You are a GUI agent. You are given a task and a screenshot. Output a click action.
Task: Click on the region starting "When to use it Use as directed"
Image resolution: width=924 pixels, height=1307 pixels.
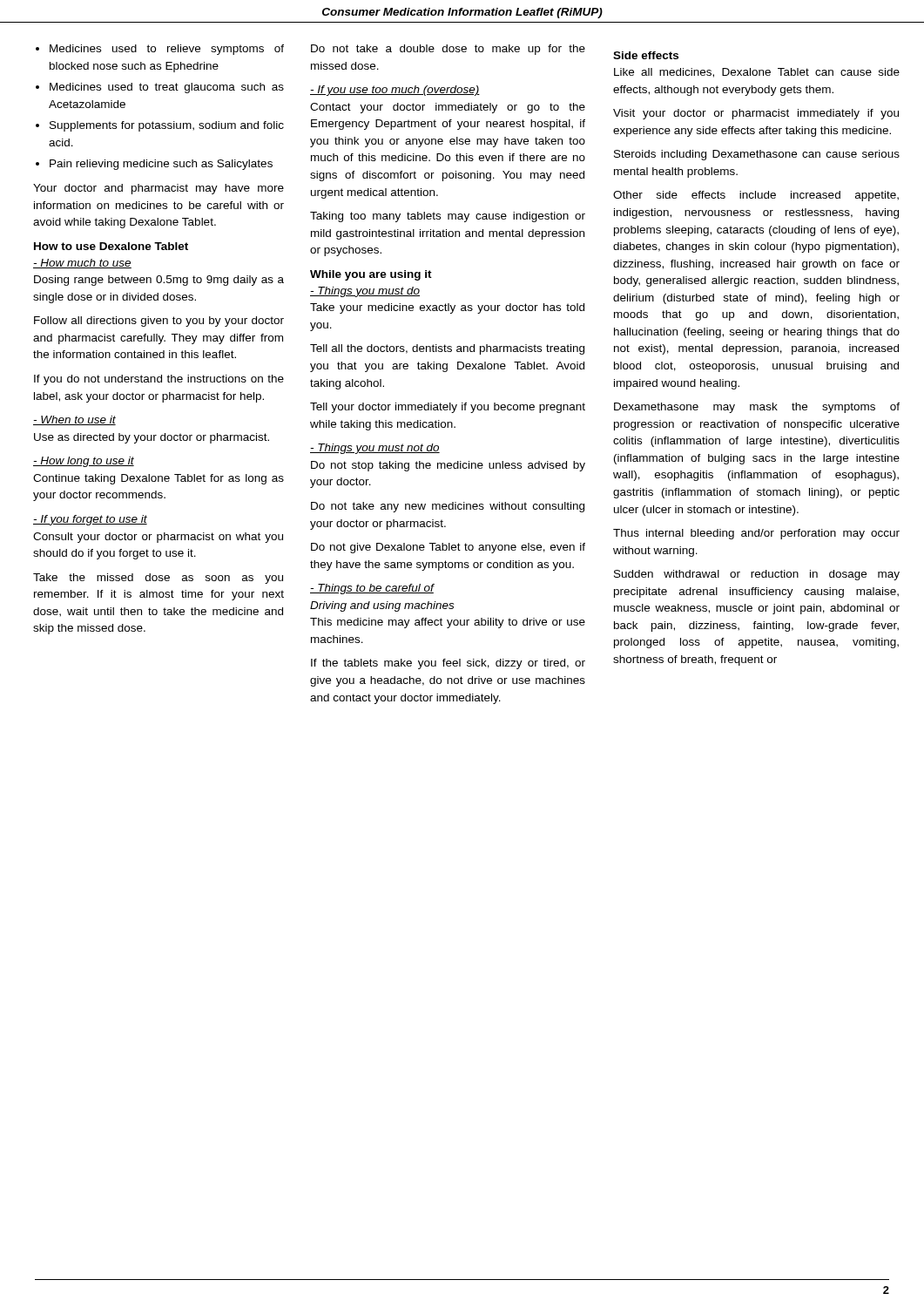pos(152,428)
